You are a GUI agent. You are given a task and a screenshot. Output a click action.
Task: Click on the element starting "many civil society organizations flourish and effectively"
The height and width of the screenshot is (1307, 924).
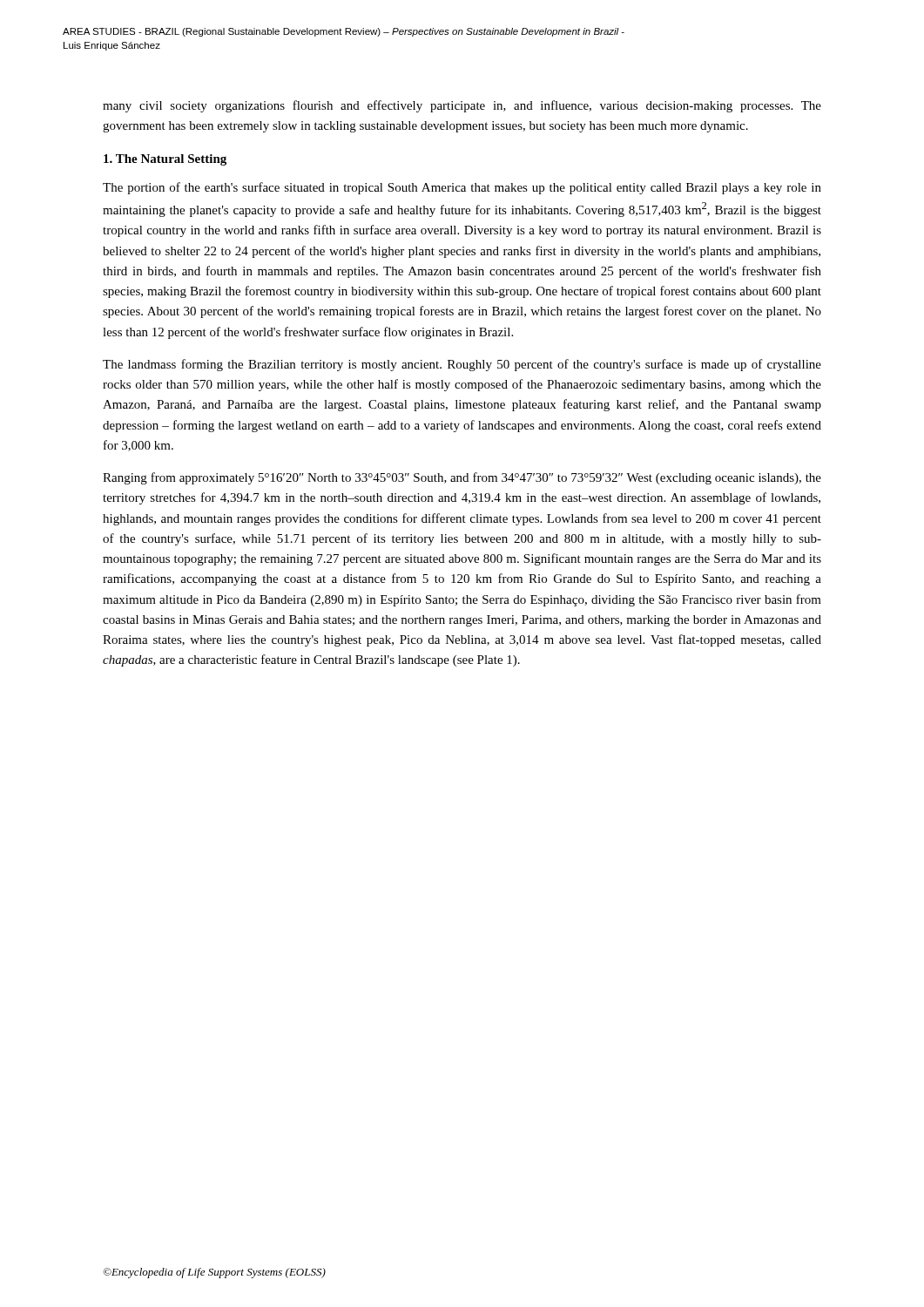462,116
